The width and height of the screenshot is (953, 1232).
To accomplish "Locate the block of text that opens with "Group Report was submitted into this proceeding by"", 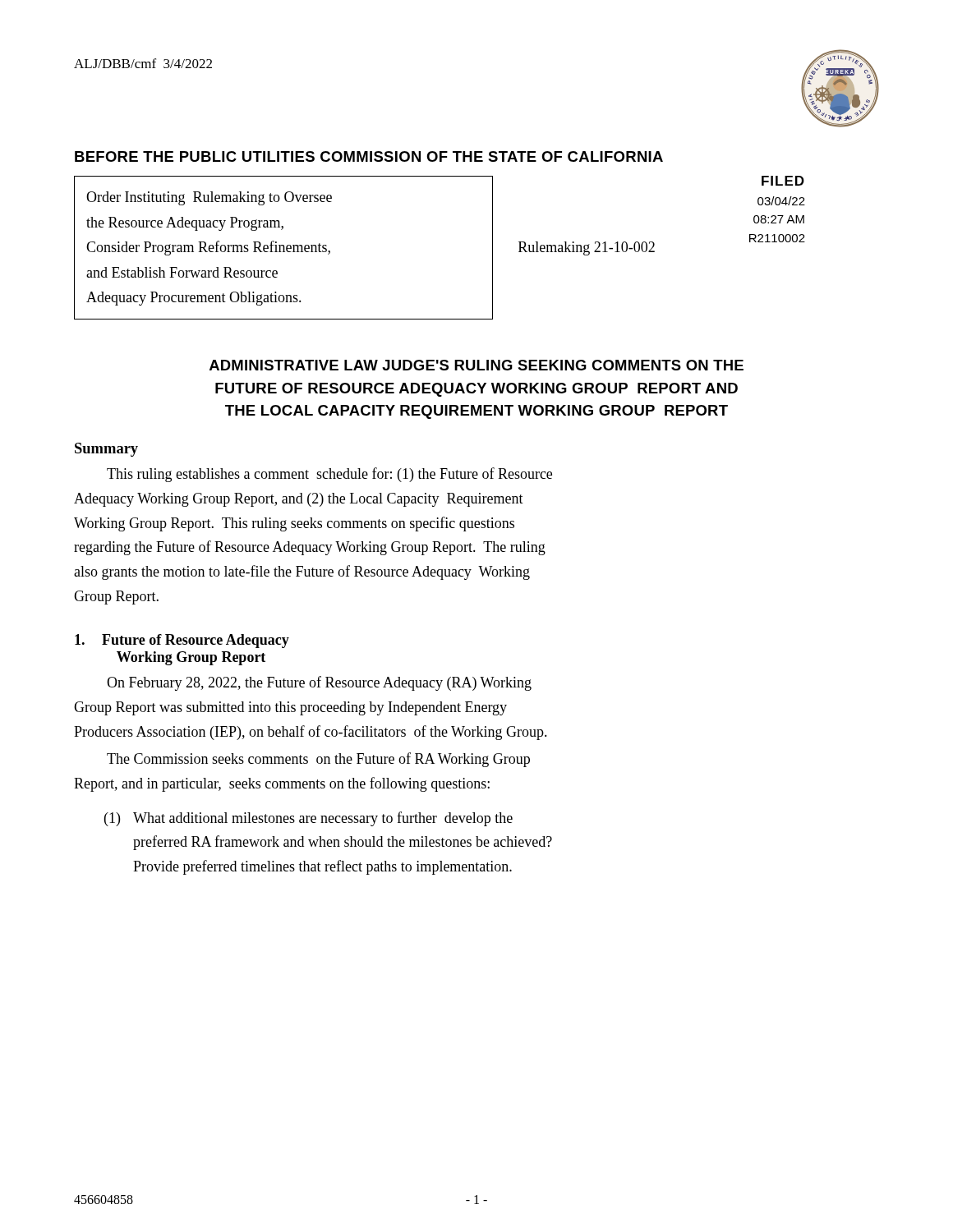I will [x=290, y=707].
